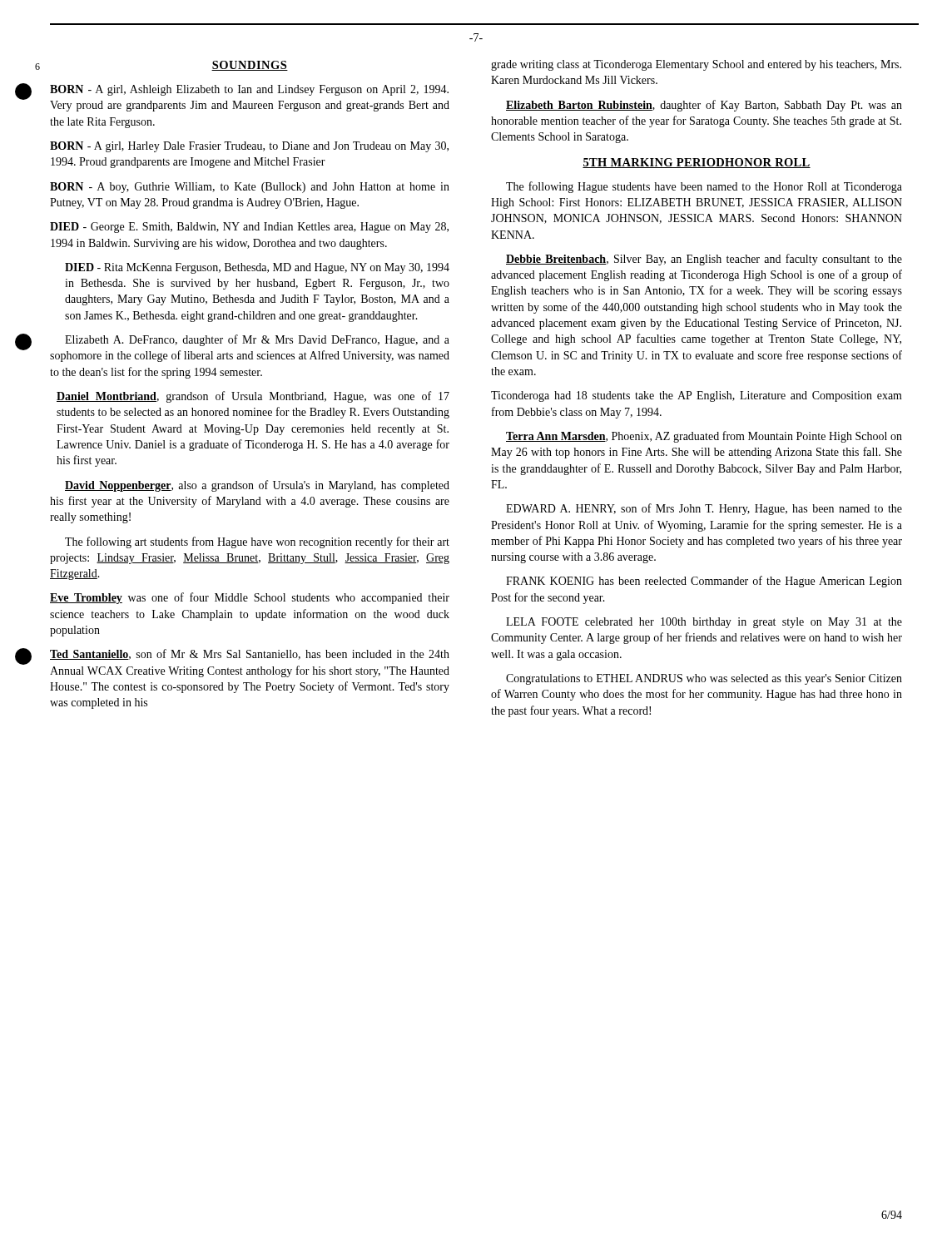Viewport: 952px width, 1248px height.
Task: Point to the block beginning "Ted Santaniello, son of Mr & Mrs"
Action: (x=250, y=679)
